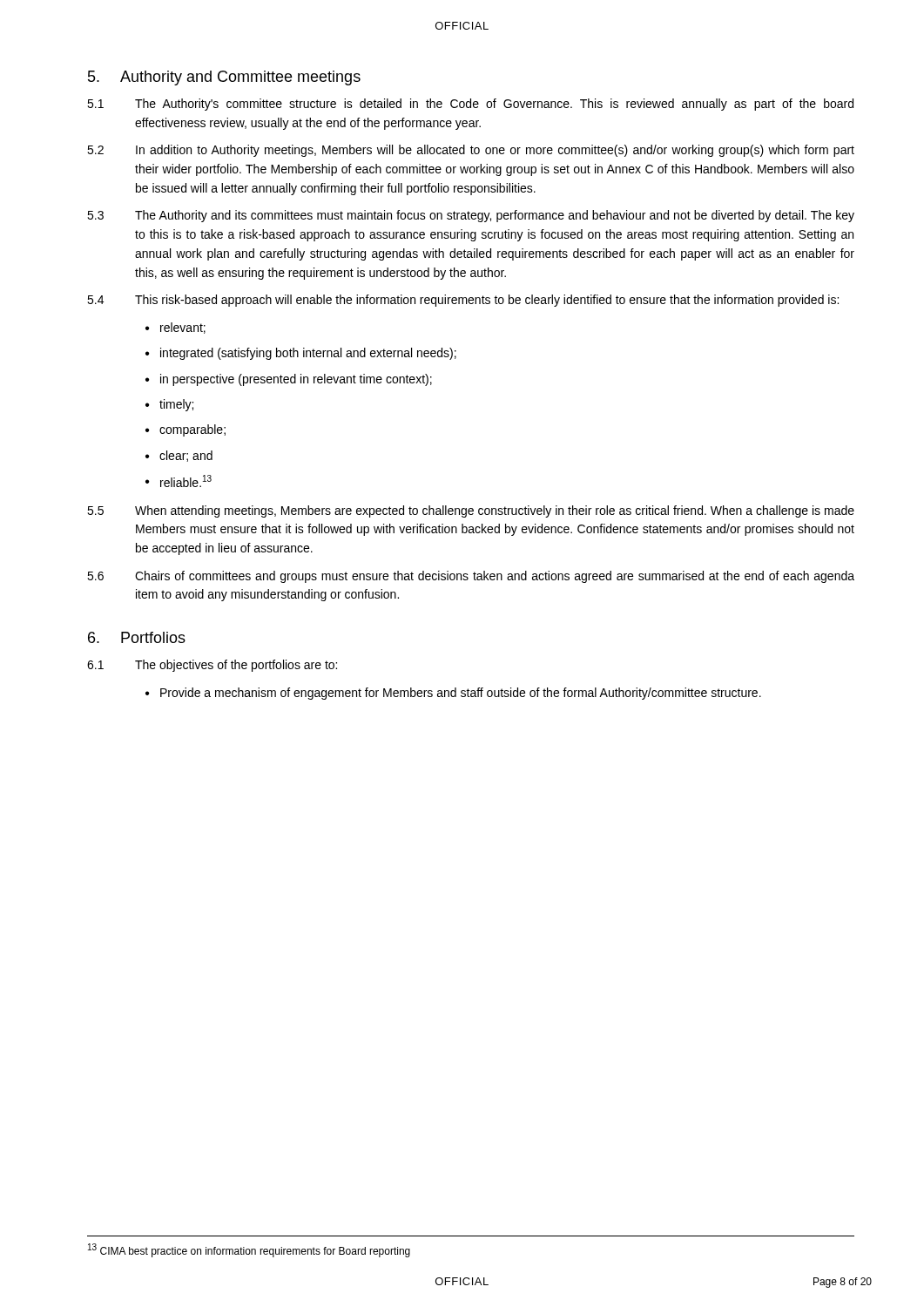Select the text block starting "• reliable.13"
The image size is (924, 1307).
(x=179, y=481)
